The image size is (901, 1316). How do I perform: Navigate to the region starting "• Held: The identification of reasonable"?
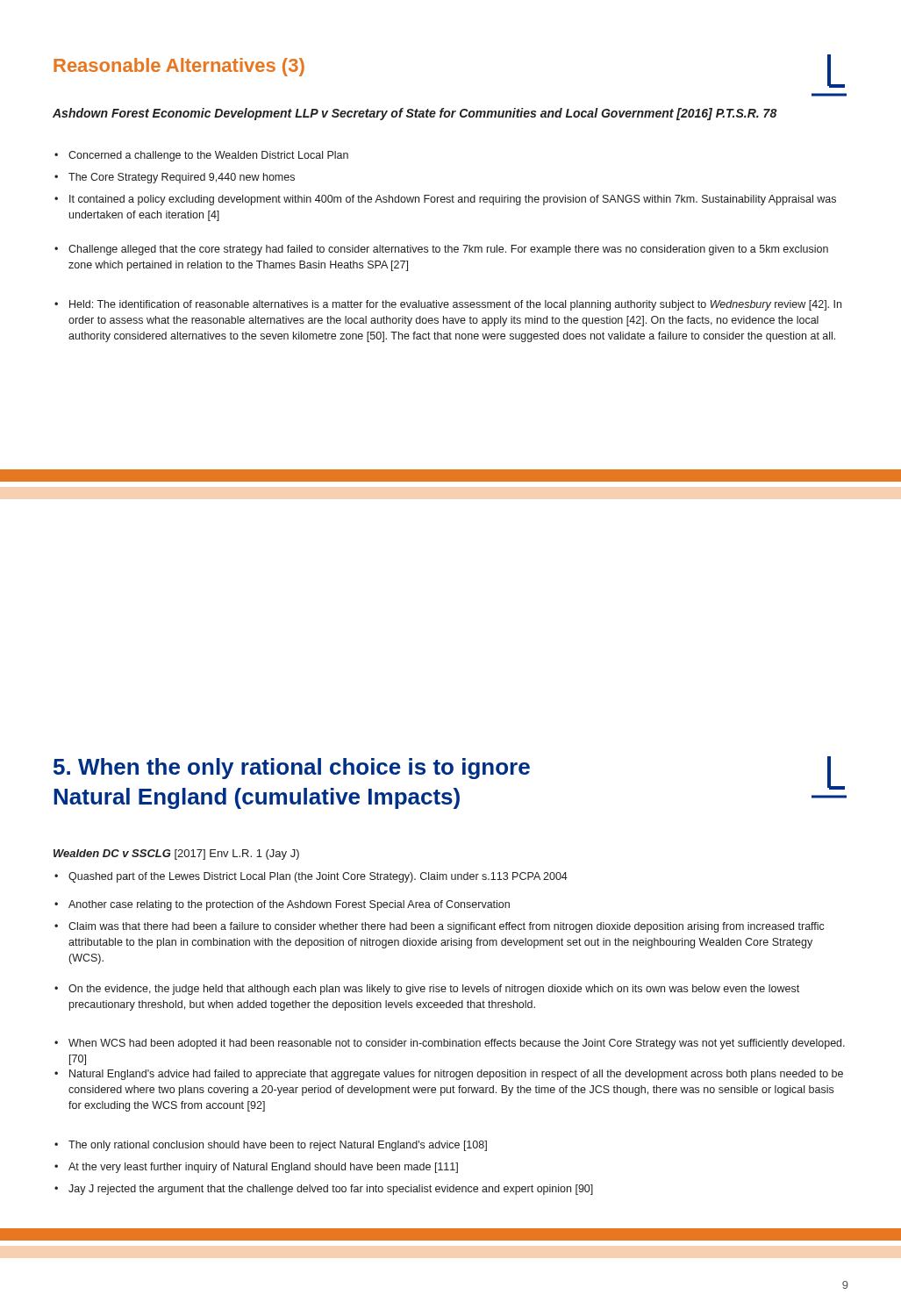pos(450,320)
